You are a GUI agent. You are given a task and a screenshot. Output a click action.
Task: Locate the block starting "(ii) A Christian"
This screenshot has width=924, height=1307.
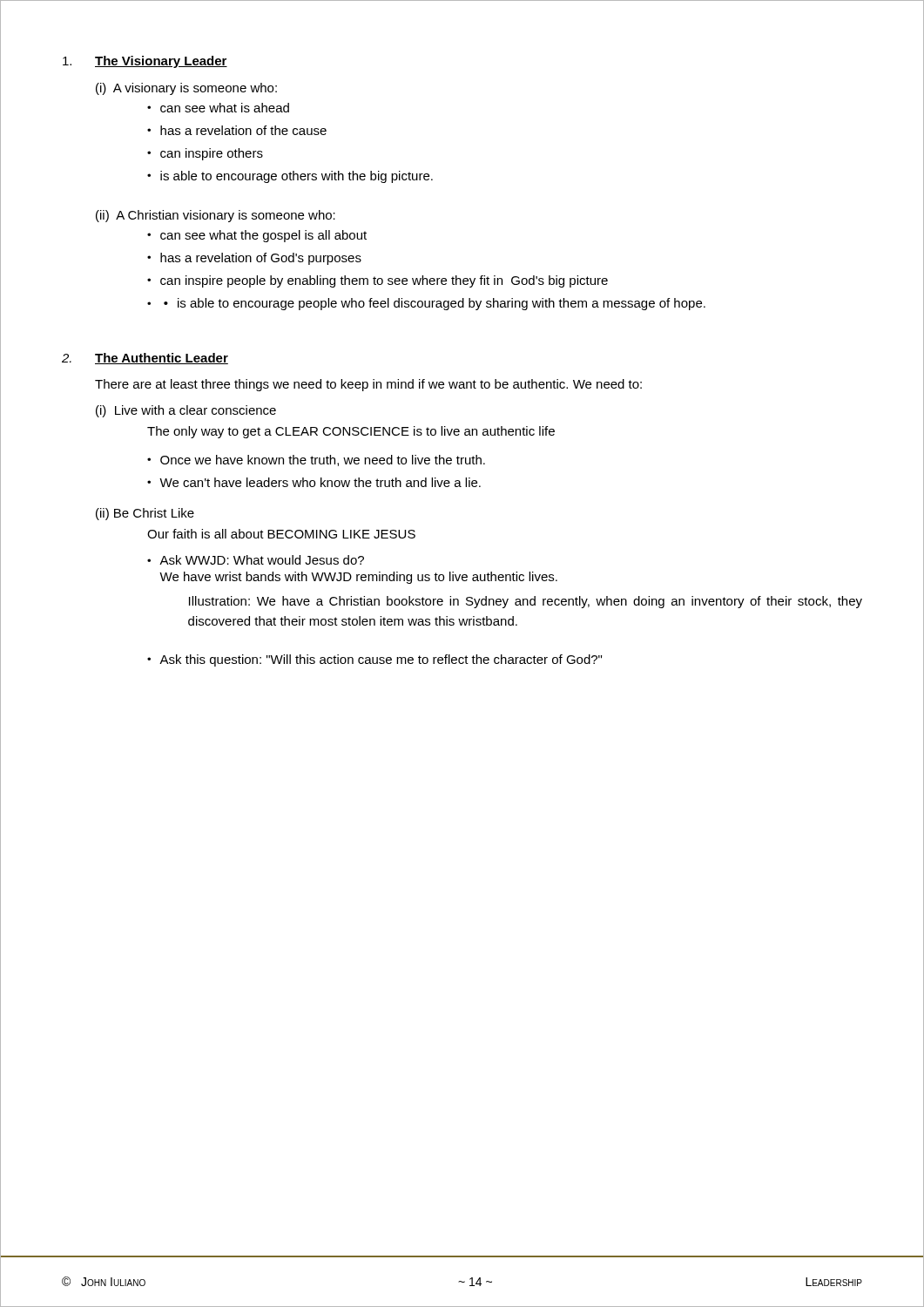click(216, 216)
